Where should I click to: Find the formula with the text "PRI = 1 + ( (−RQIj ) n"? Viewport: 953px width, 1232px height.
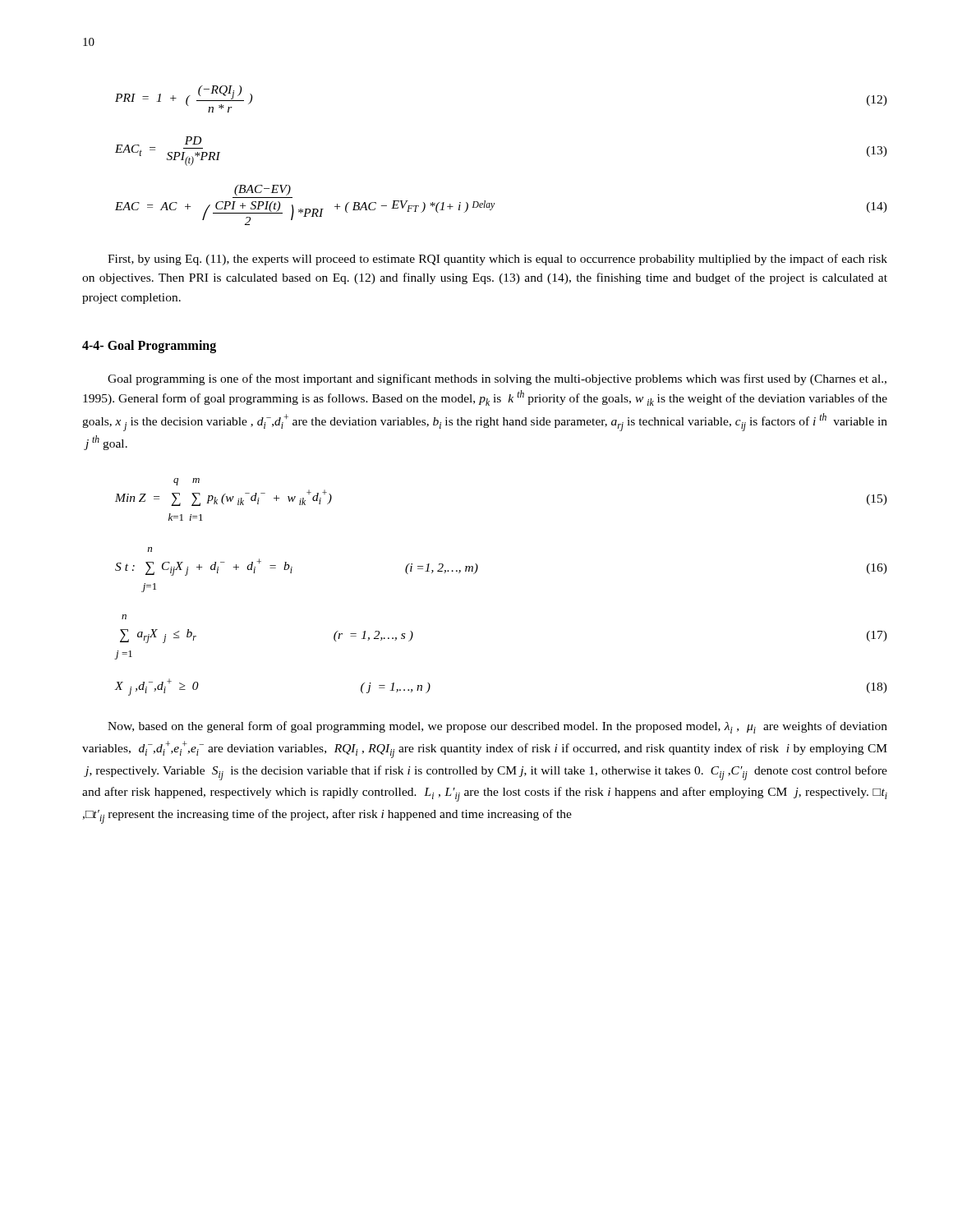coord(220,101)
